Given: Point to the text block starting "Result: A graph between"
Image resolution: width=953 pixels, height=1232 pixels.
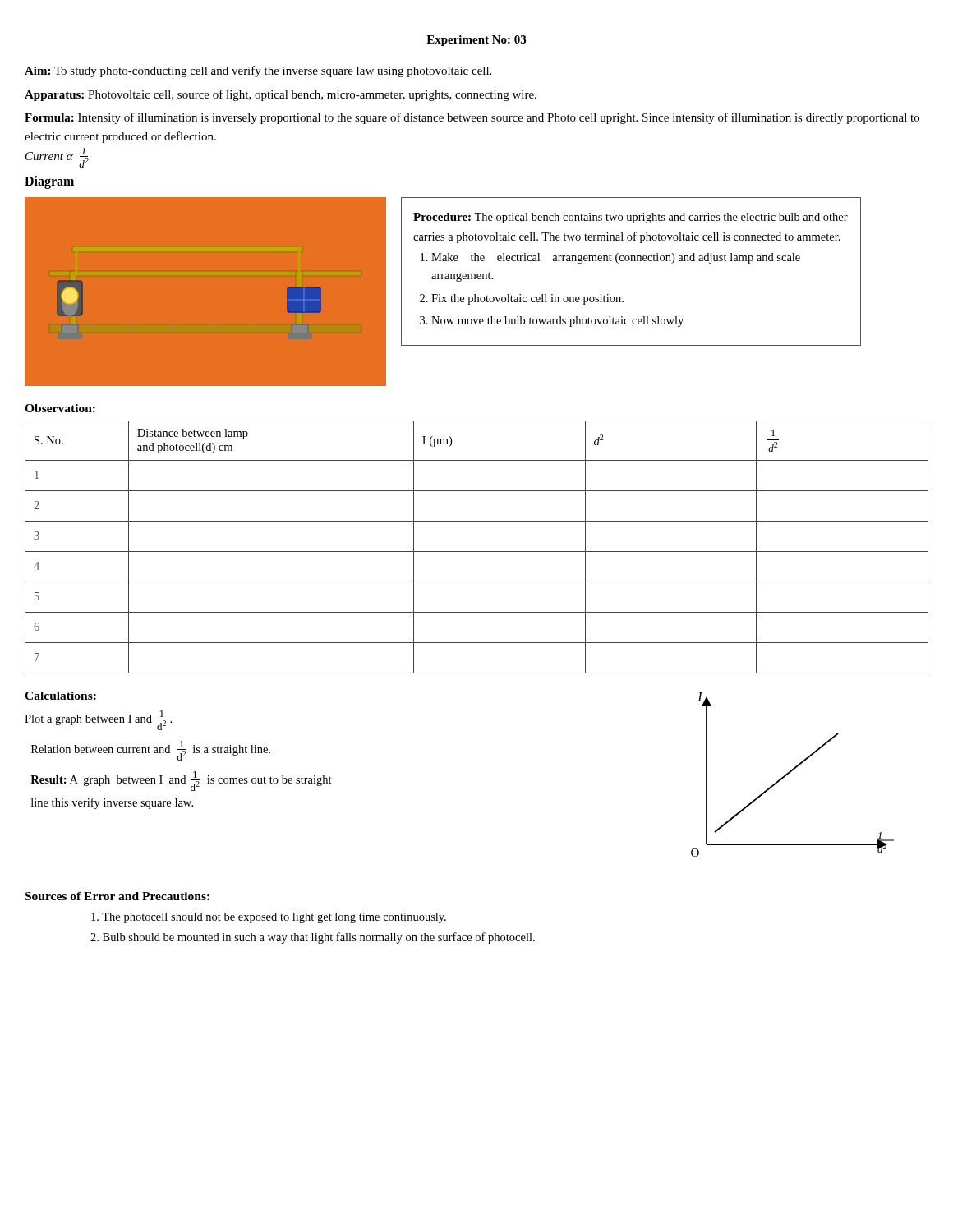Looking at the screenshot, I should 178,789.
